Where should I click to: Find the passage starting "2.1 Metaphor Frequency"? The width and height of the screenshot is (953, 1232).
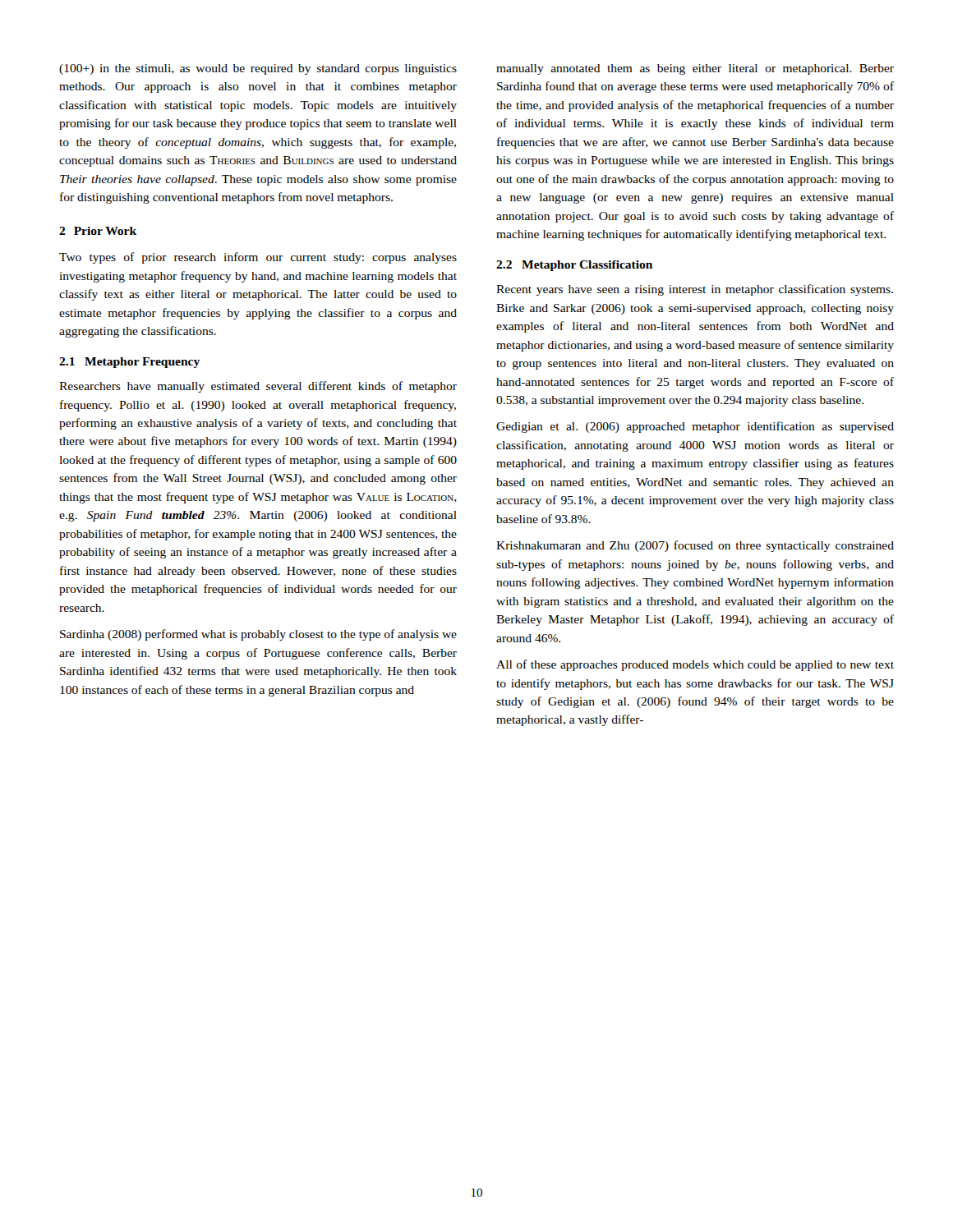(129, 363)
